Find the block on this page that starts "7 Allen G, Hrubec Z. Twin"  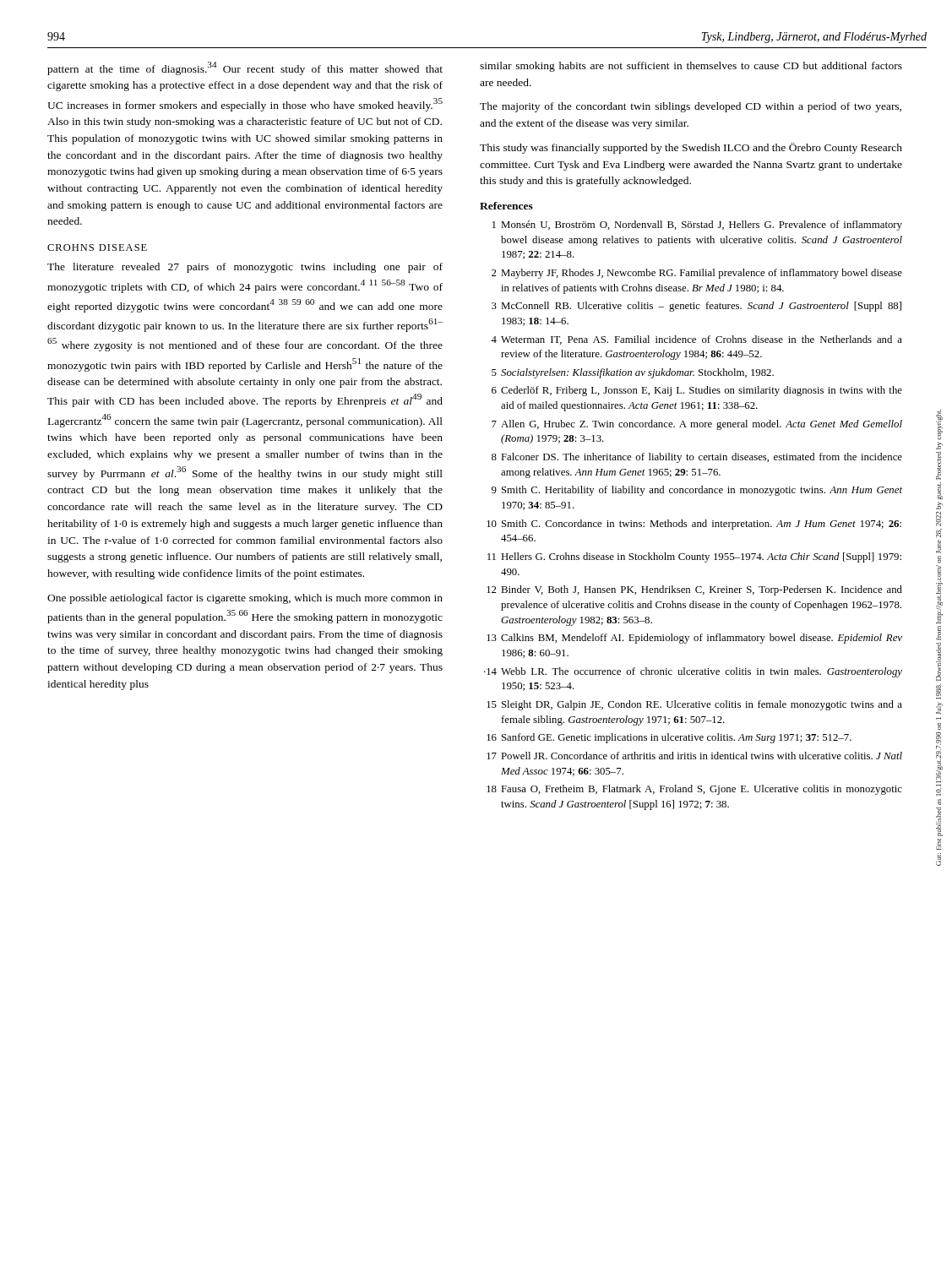tap(691, 432)
